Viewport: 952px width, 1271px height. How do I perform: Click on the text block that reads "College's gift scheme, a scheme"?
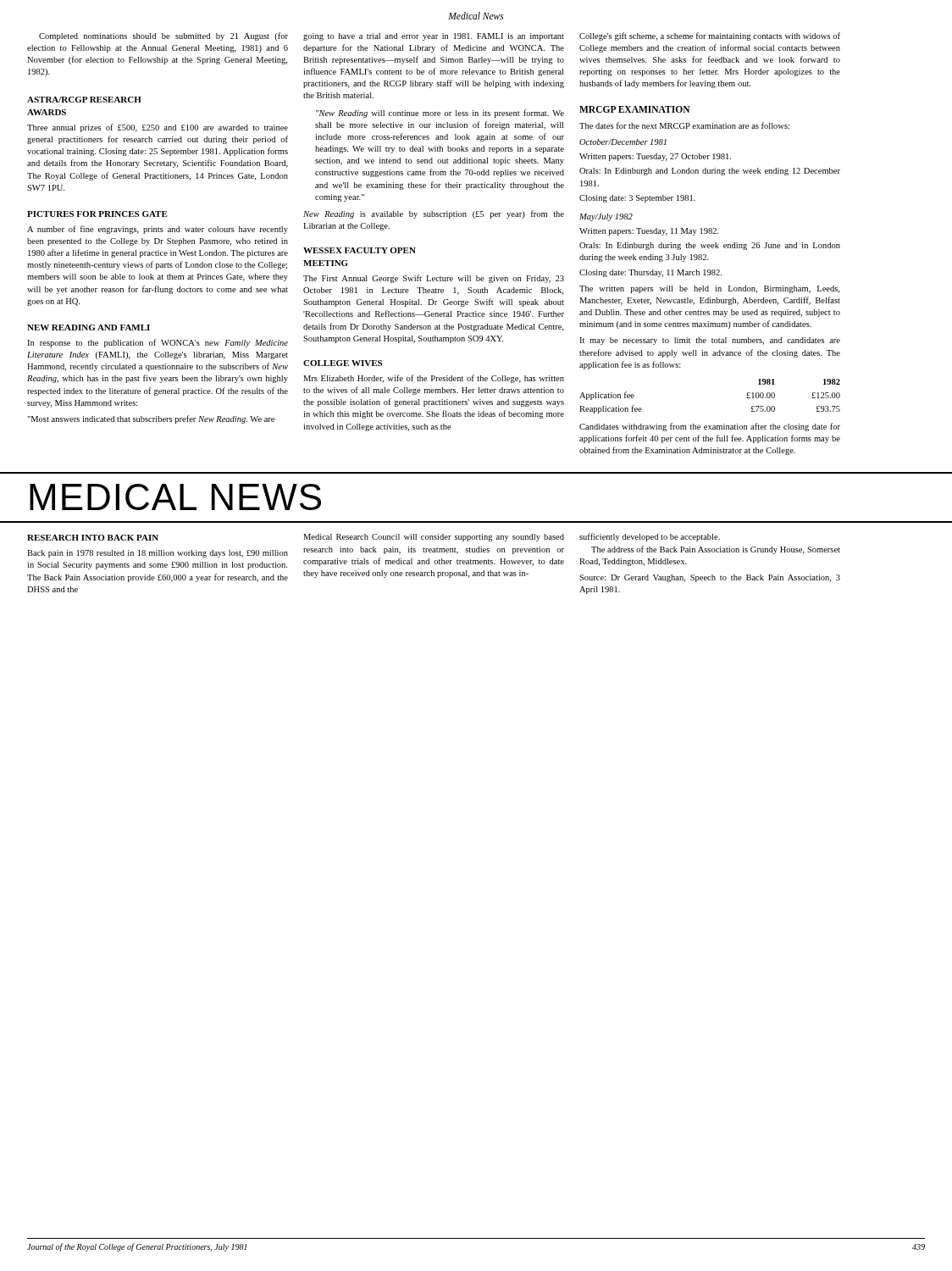pos(710,60)
